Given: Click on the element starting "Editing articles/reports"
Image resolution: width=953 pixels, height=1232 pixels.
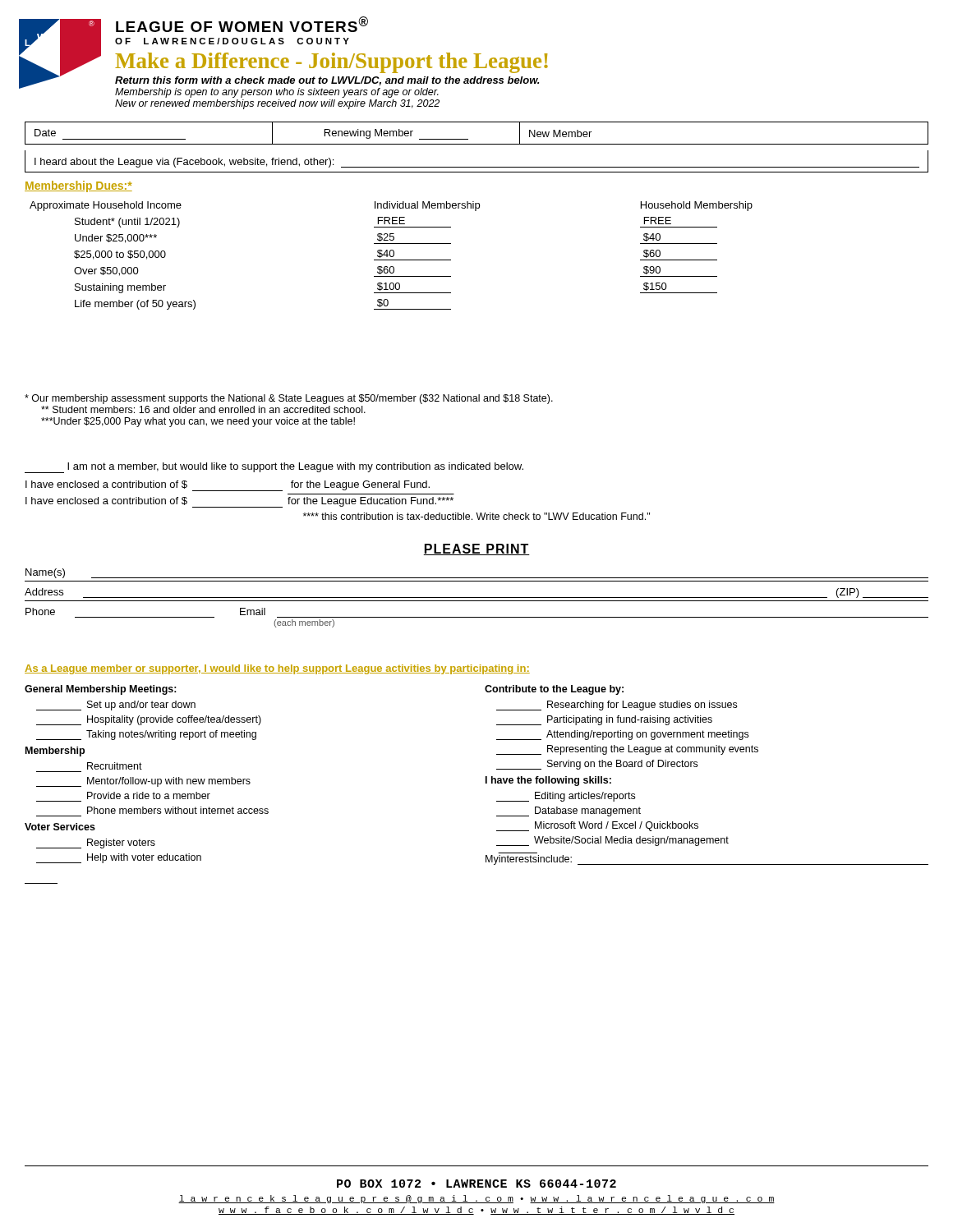Looking at the screenshot, I should pos(566,796).
